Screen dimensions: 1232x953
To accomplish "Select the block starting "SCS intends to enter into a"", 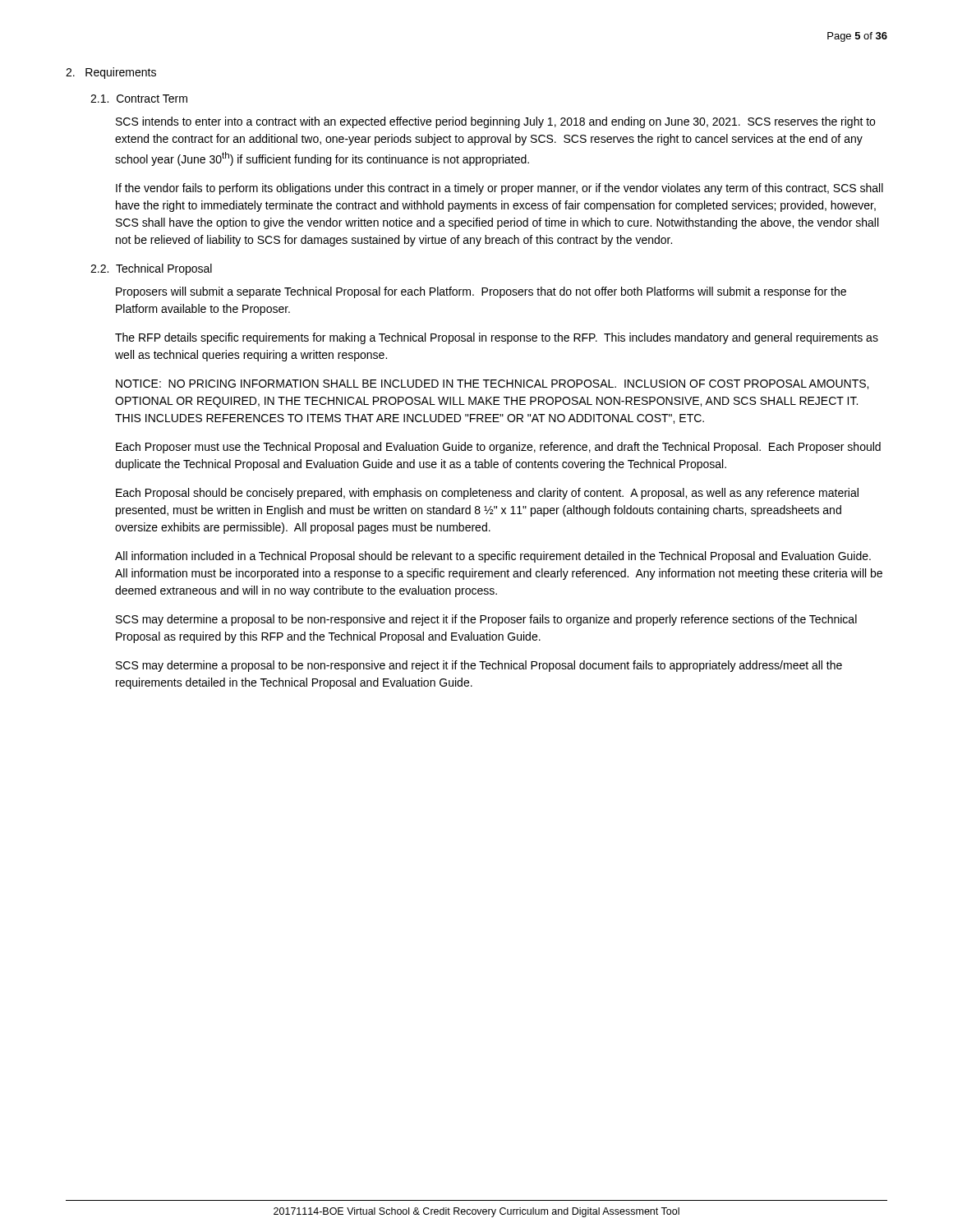I will tap(495, 140).
